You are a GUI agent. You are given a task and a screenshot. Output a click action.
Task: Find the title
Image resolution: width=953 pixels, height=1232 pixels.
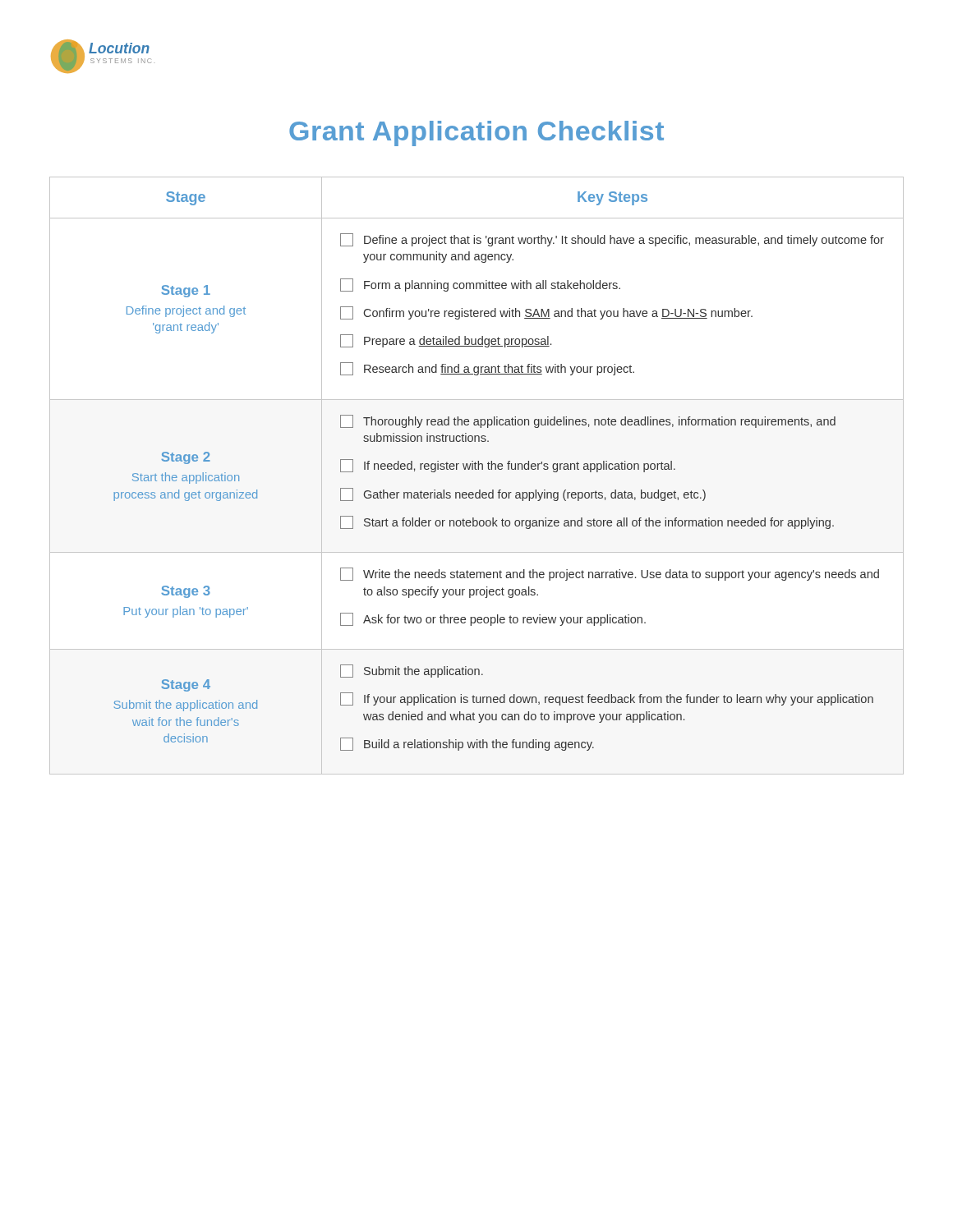tap(476, 131)
